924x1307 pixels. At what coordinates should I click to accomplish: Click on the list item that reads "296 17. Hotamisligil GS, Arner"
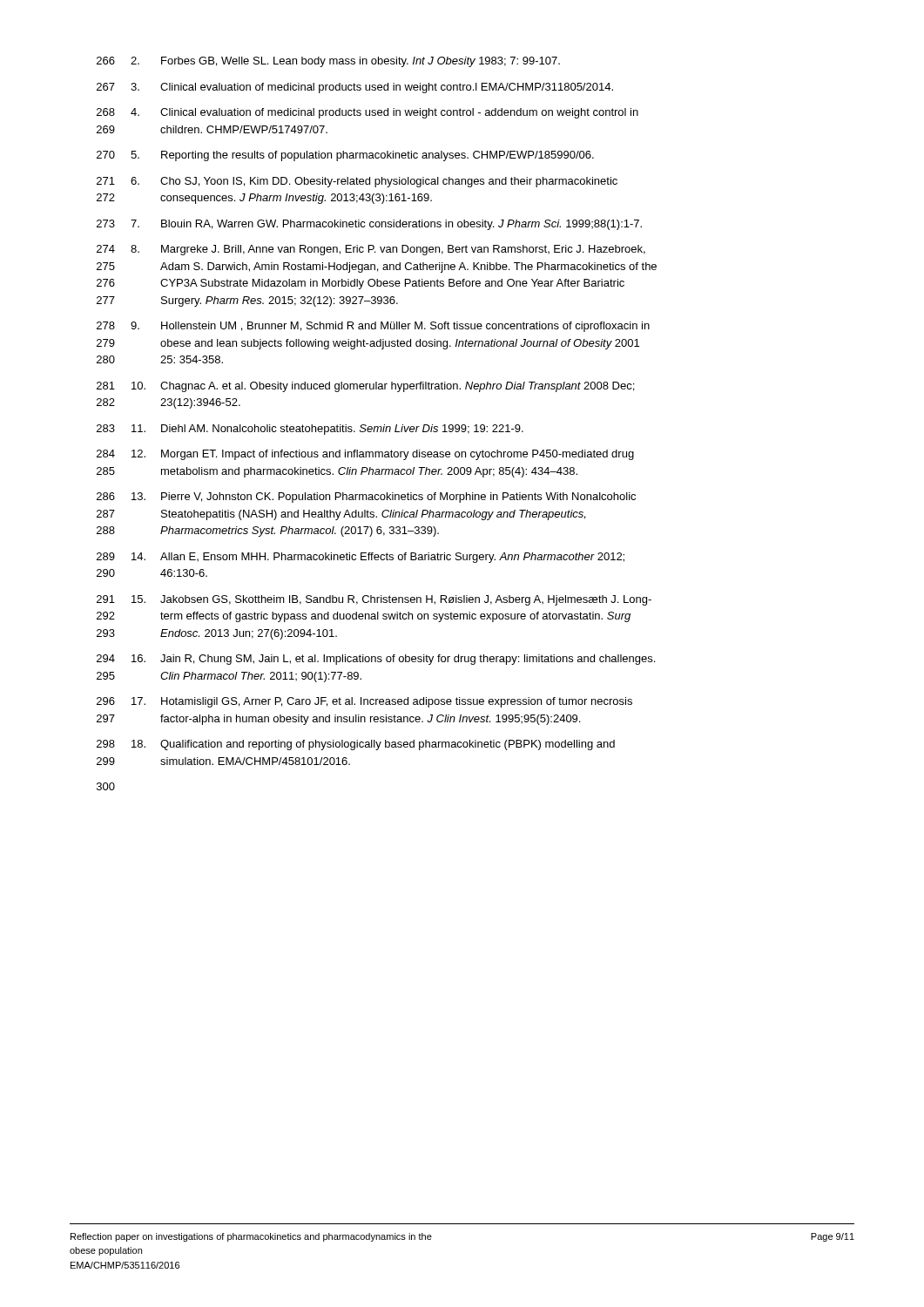click(x=462, y=701)
